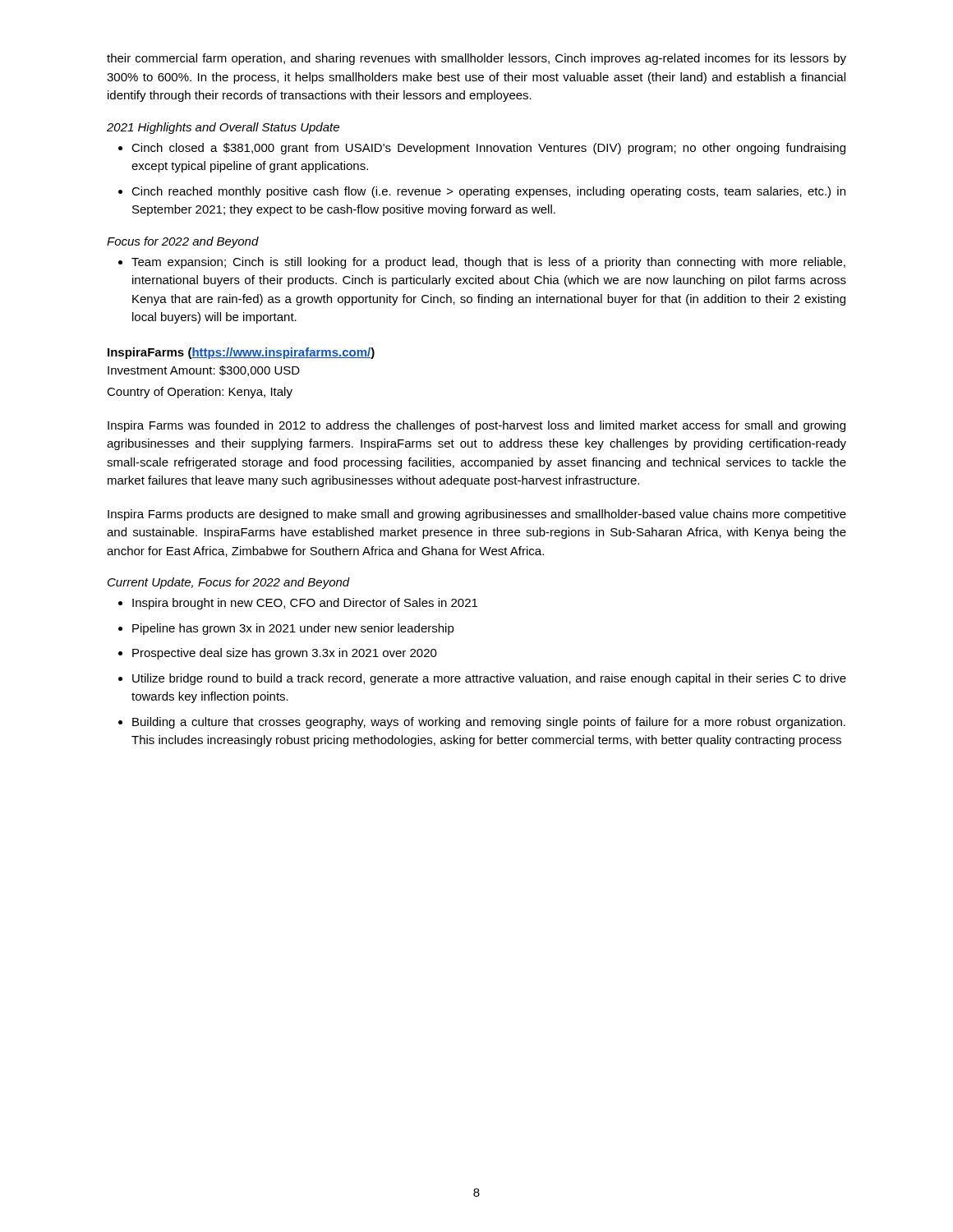Where does it say "InspiraFarms (https://www.inspirafarms.com/)"?
The image size is (953, 1232).
pos(241,352)
